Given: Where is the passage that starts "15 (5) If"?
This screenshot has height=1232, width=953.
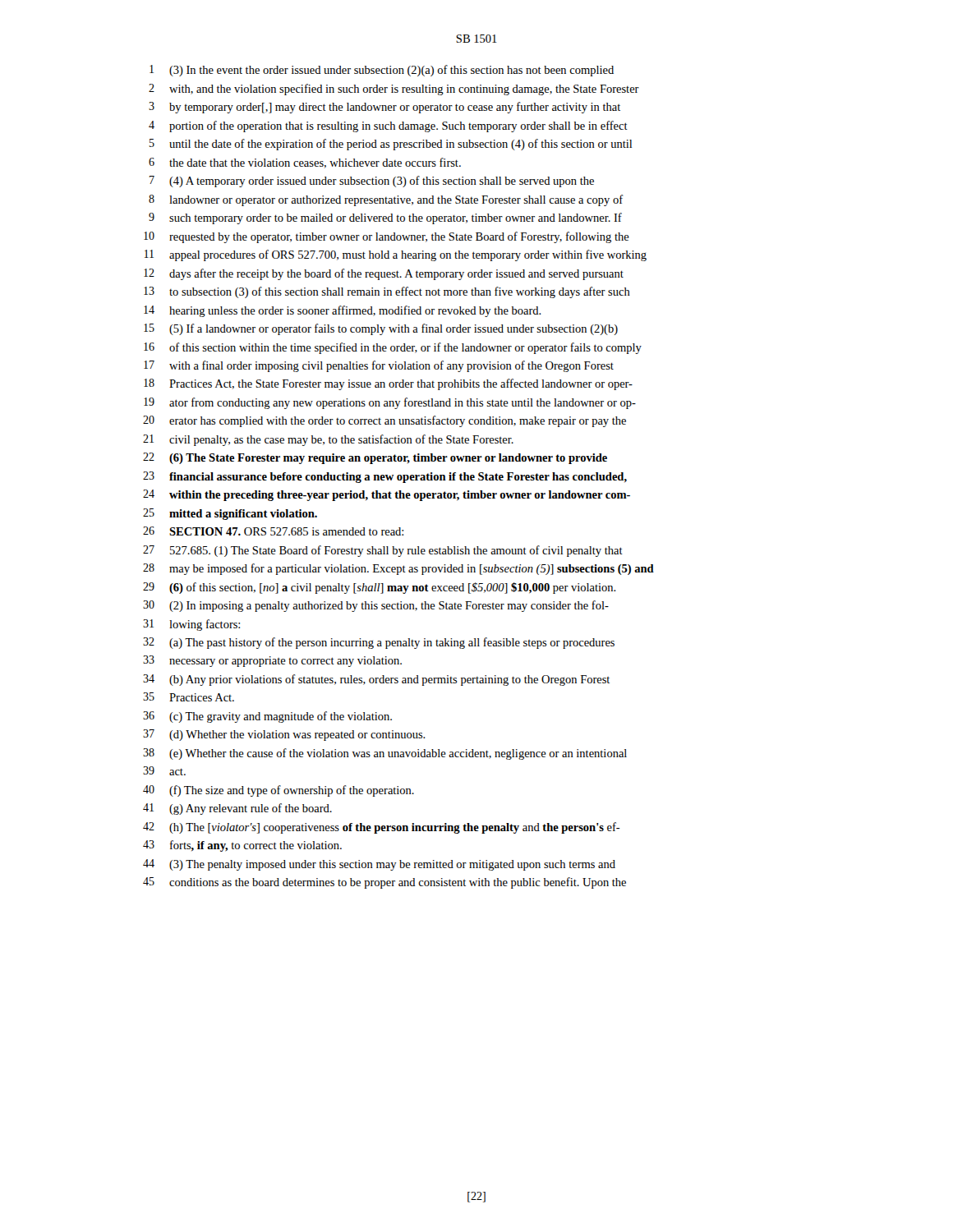Looking at the screenshot, I should click(476, 384).
